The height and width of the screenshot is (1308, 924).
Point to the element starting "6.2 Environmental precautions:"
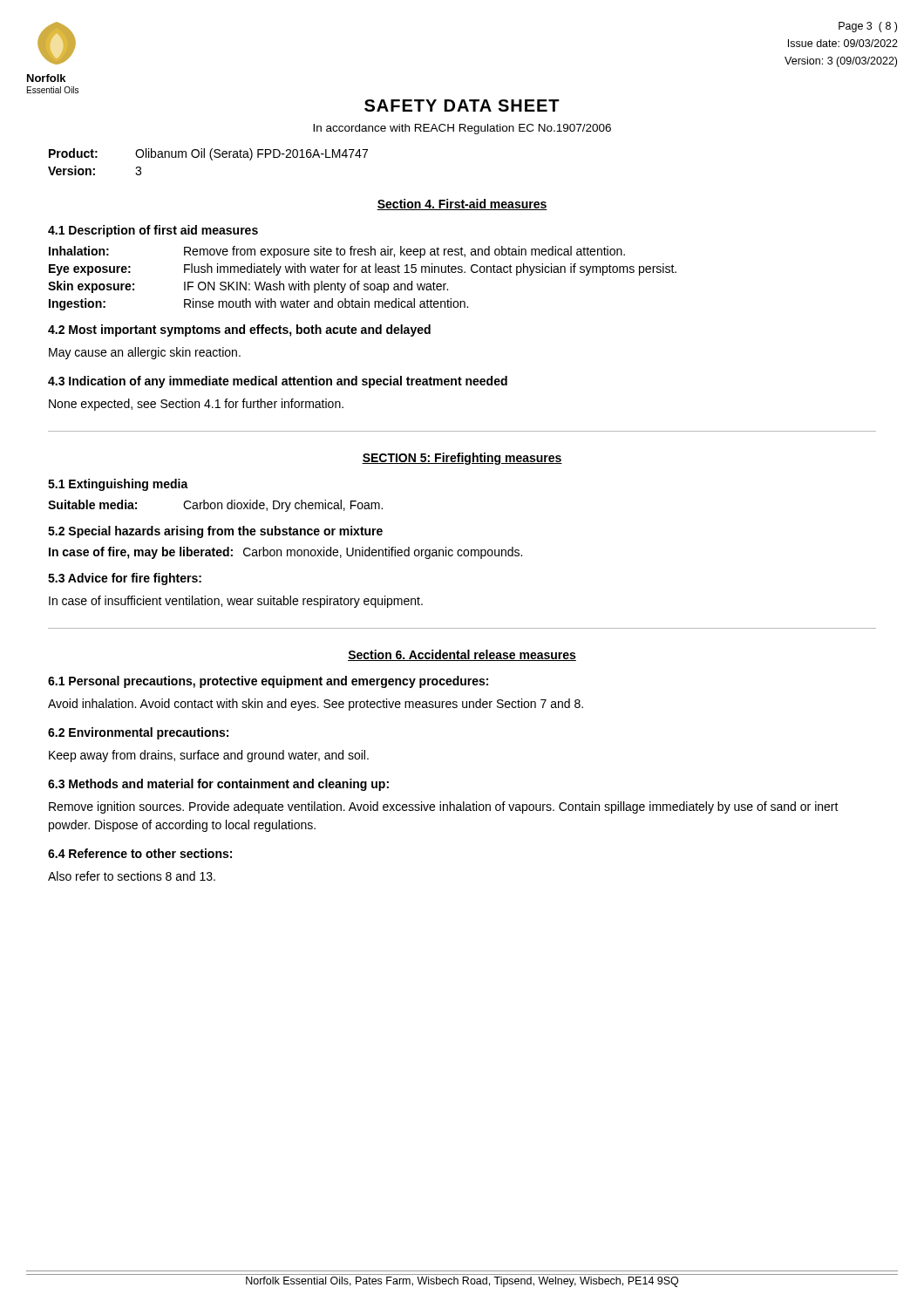(x=139, y=732)
